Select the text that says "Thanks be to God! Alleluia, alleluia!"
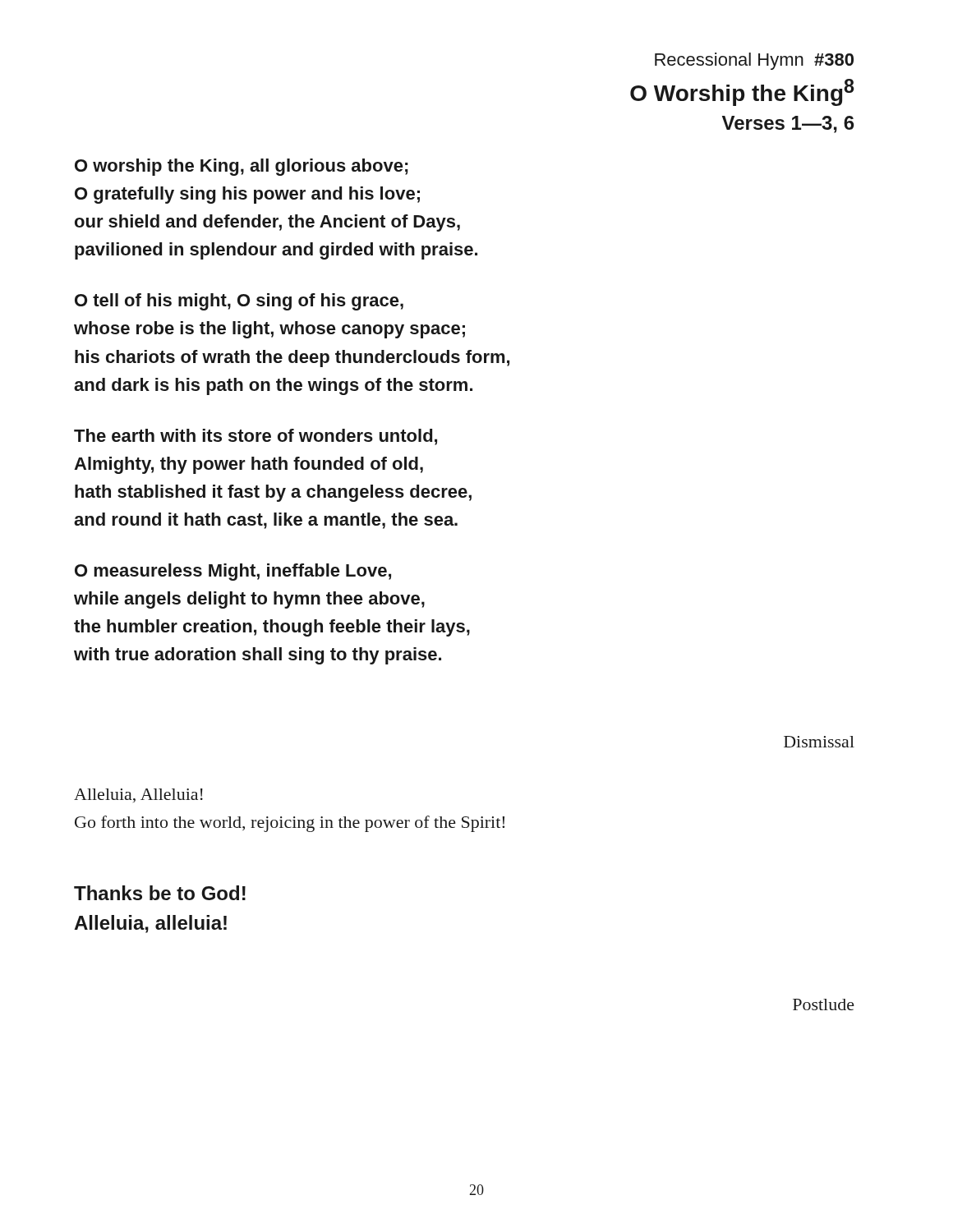 (x=160, y=908)
